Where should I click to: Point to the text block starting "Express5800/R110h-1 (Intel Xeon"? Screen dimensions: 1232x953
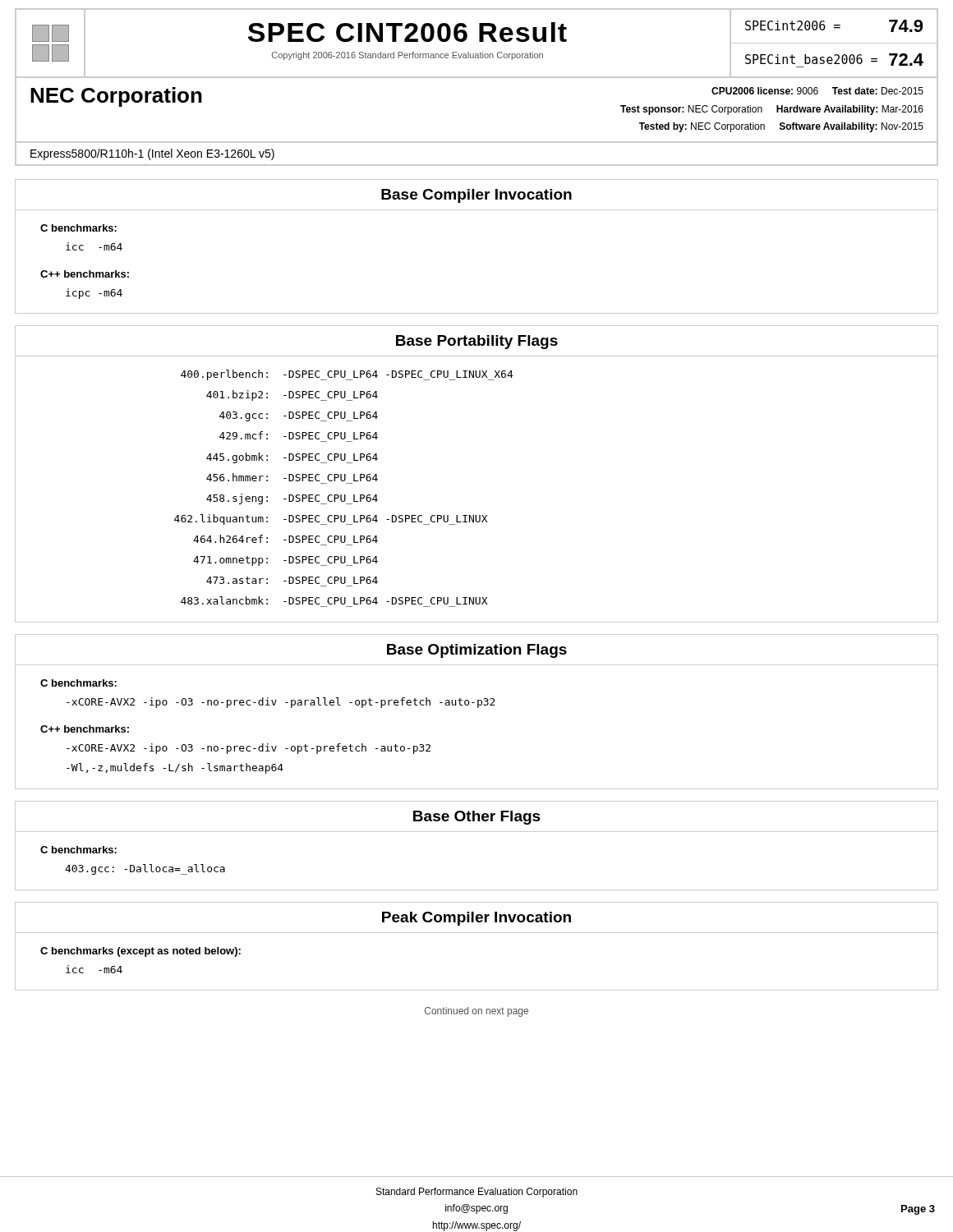tap(152, 153)
